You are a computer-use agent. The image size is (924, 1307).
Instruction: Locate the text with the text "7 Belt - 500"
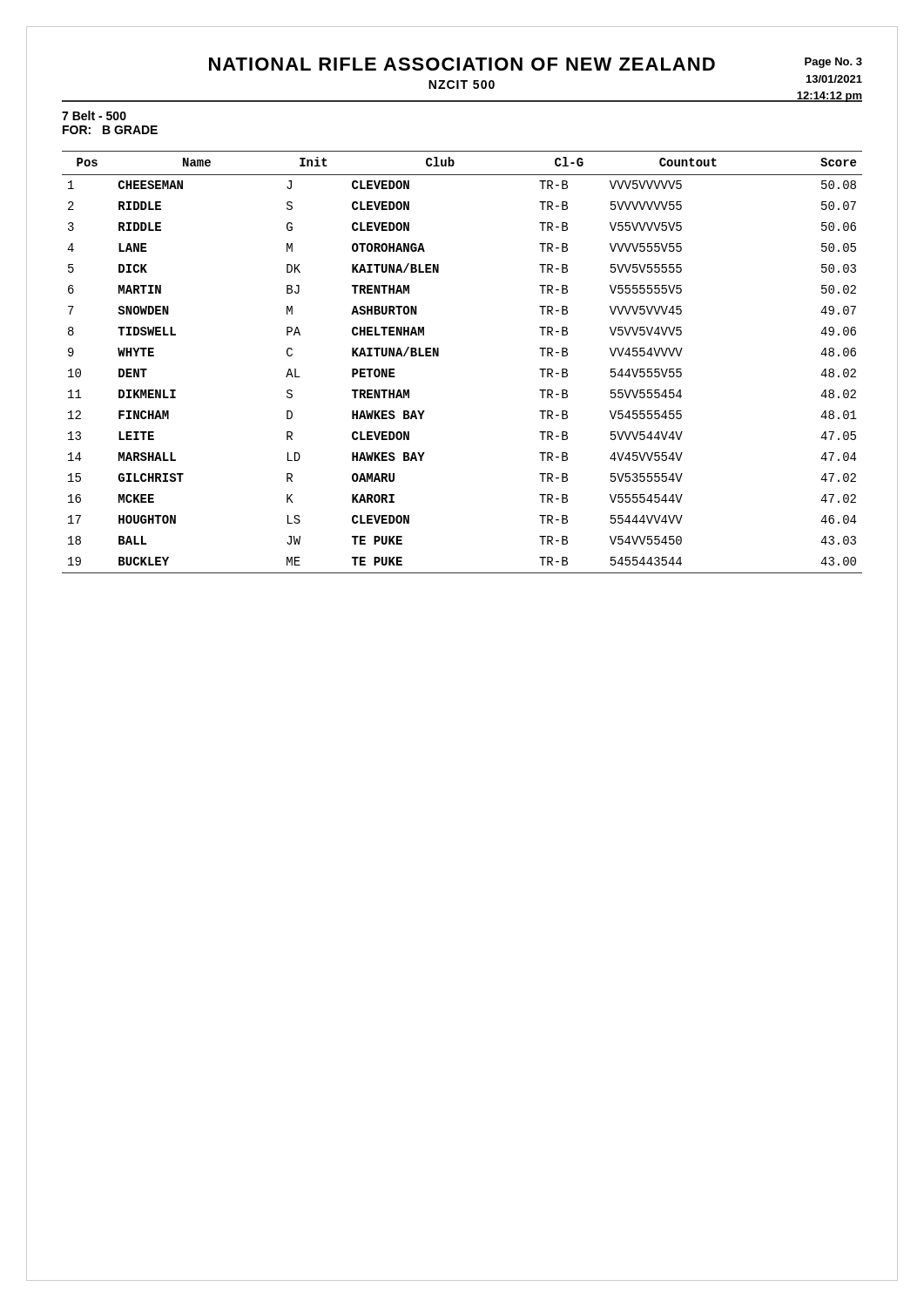coord(94,116)
